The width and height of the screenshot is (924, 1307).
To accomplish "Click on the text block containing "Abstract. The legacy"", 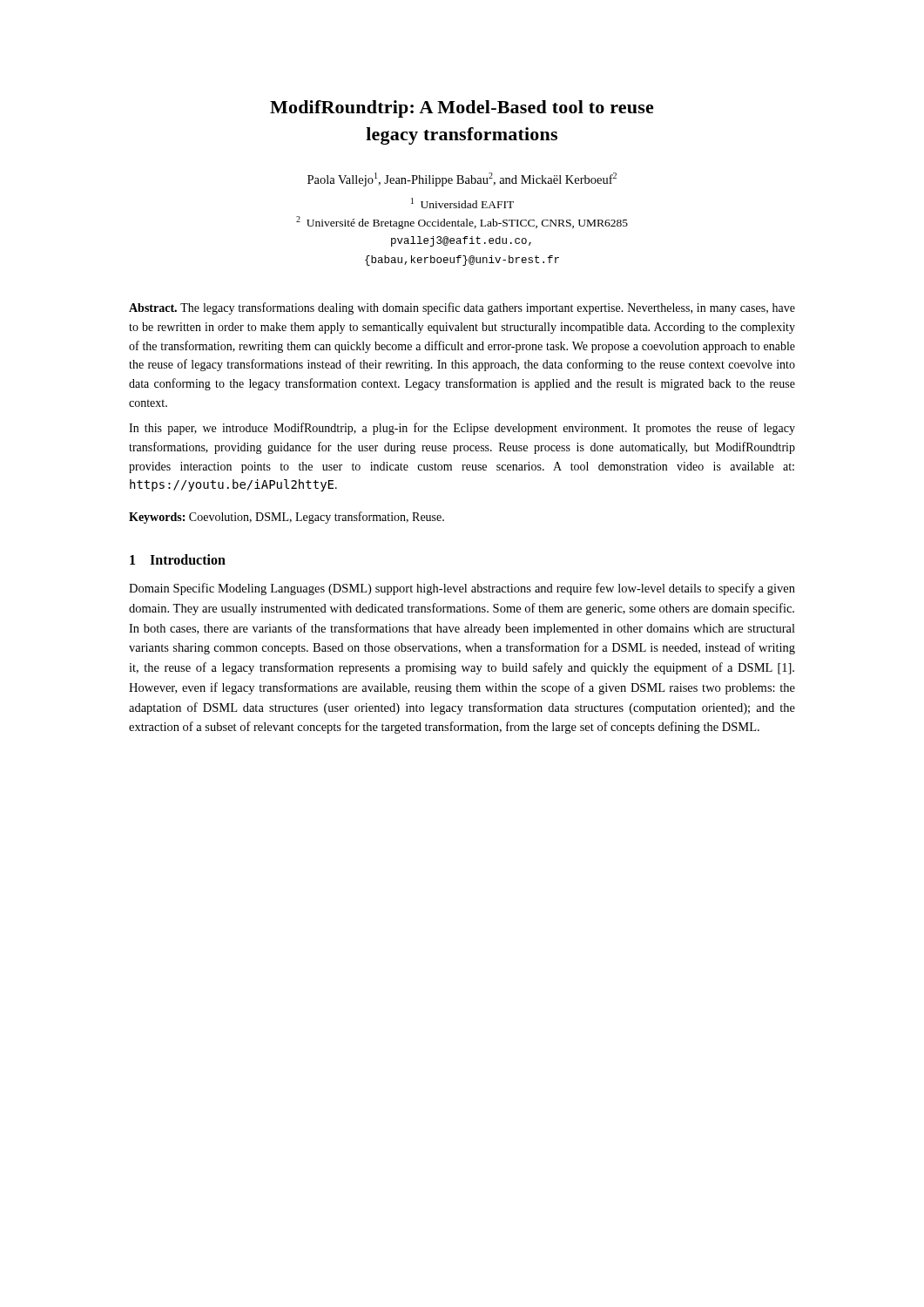I will tap(462, 397).
